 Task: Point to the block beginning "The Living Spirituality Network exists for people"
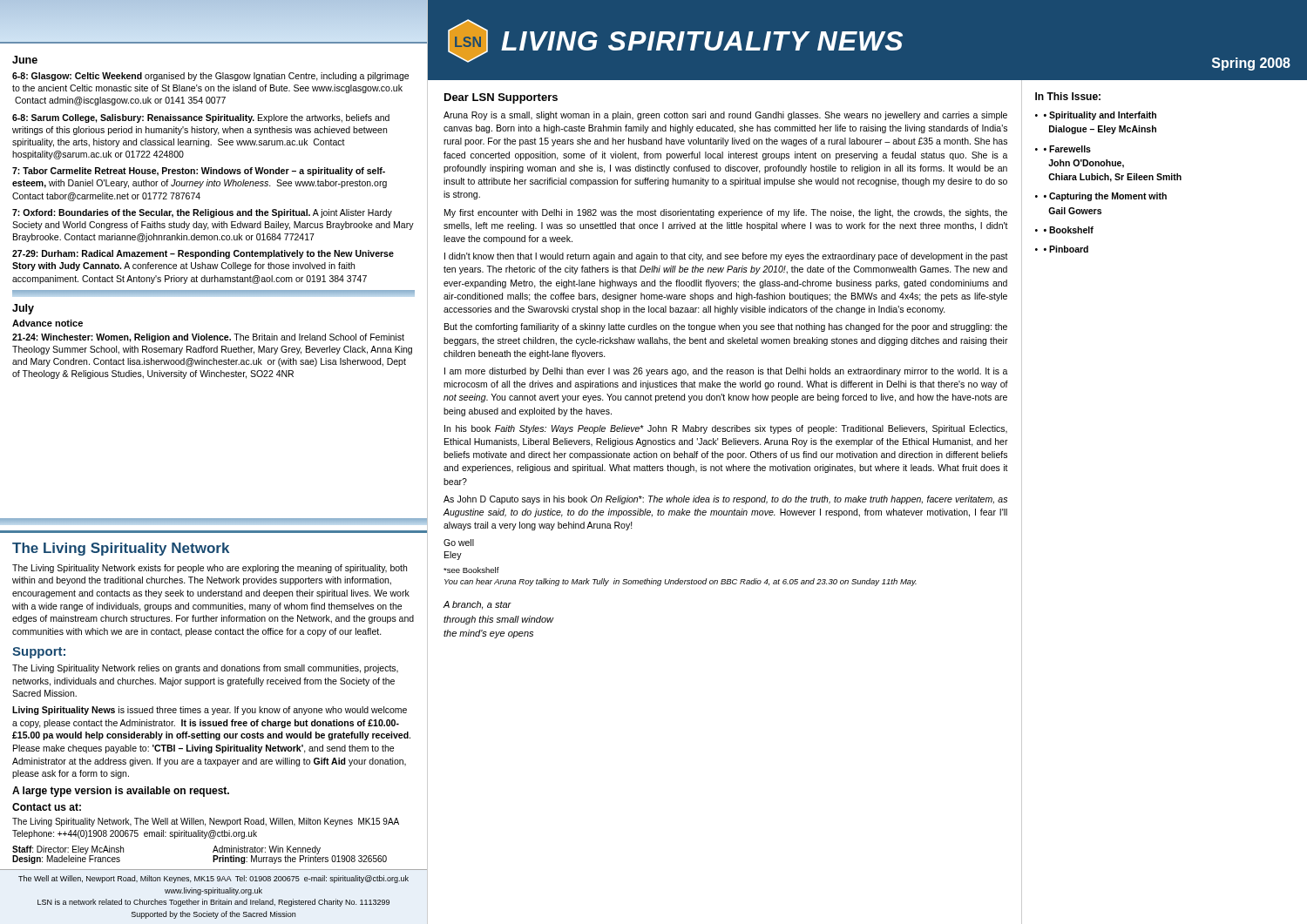pyautogui.click(x=213, y=600)
